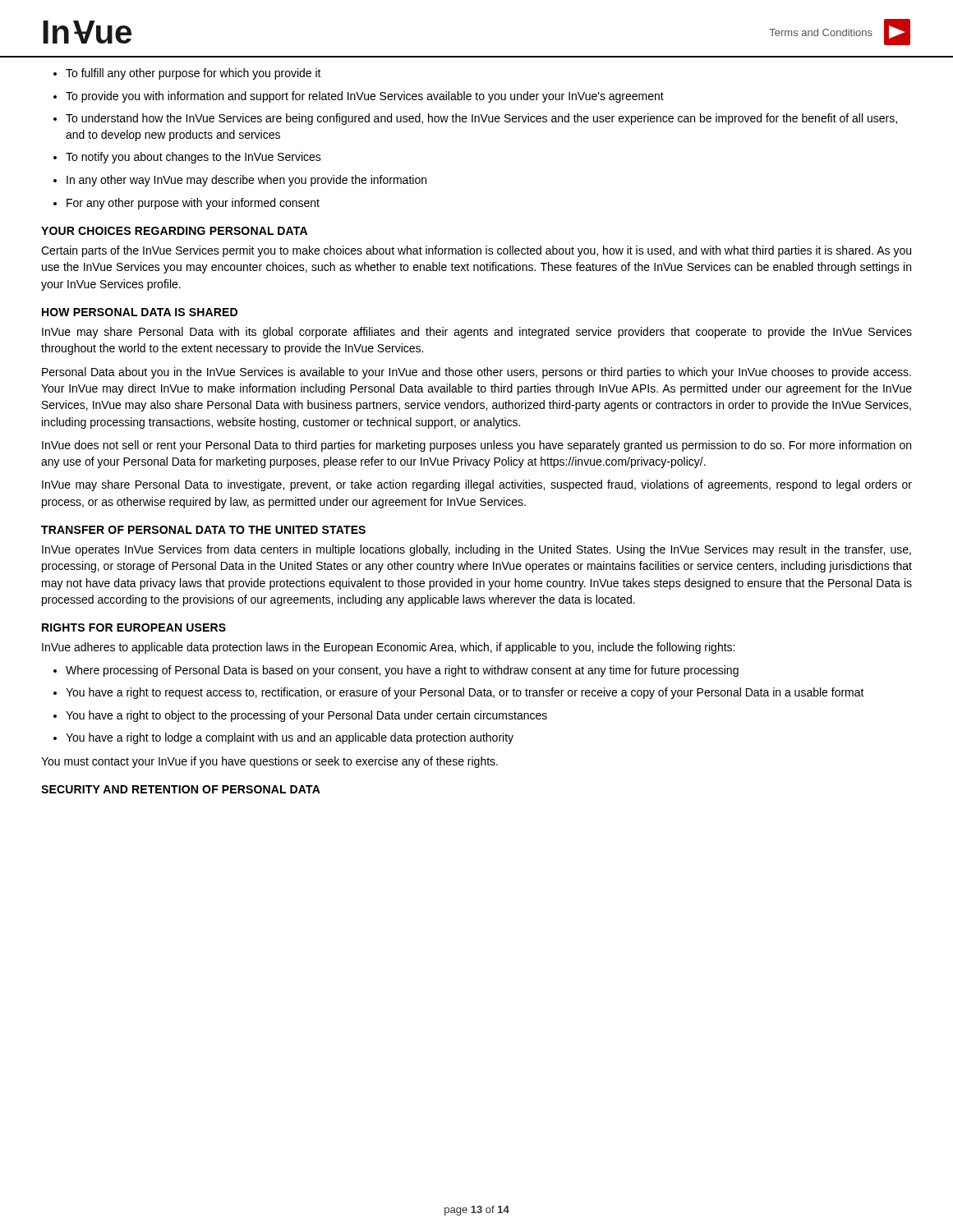Screen dimensions: 1232x953
Task: Click on the region starting "You must contact your InVue"
Action: point(270,761)
